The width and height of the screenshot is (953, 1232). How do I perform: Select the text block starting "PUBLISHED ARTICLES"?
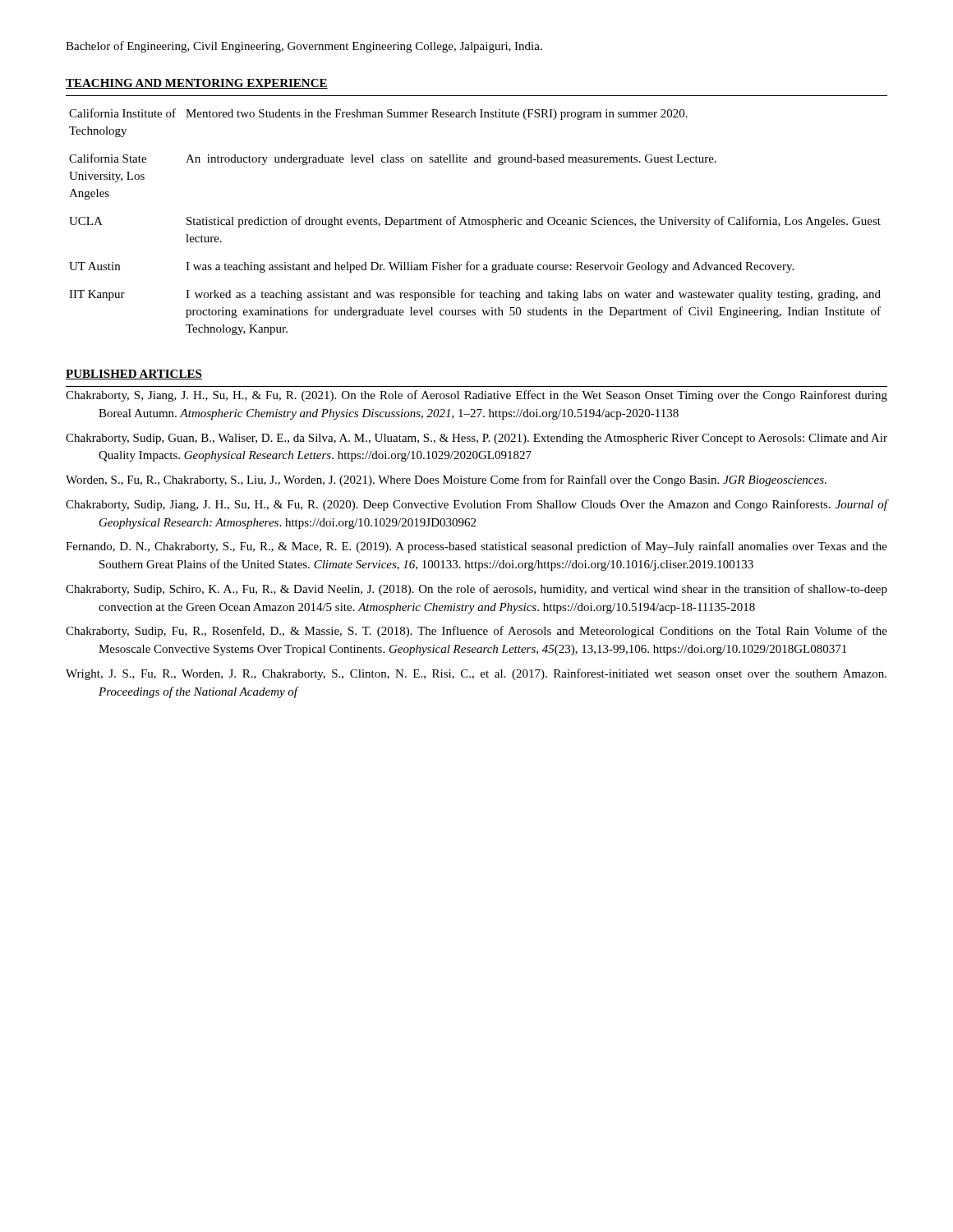(476, 377)
